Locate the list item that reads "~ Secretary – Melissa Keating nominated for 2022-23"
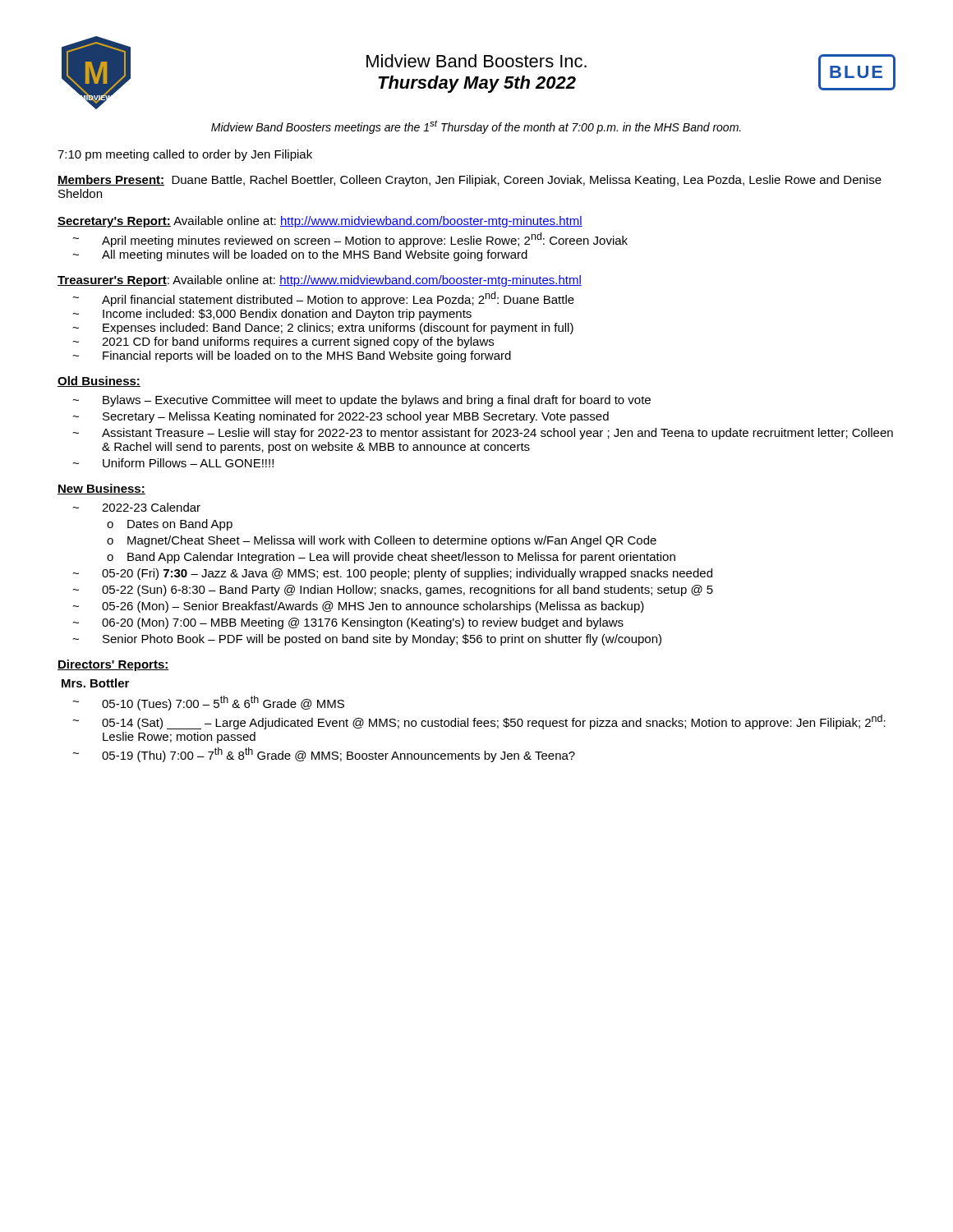Image resolution: width=953 pixels, height=1232 pixels. click(x=333, y=416)
